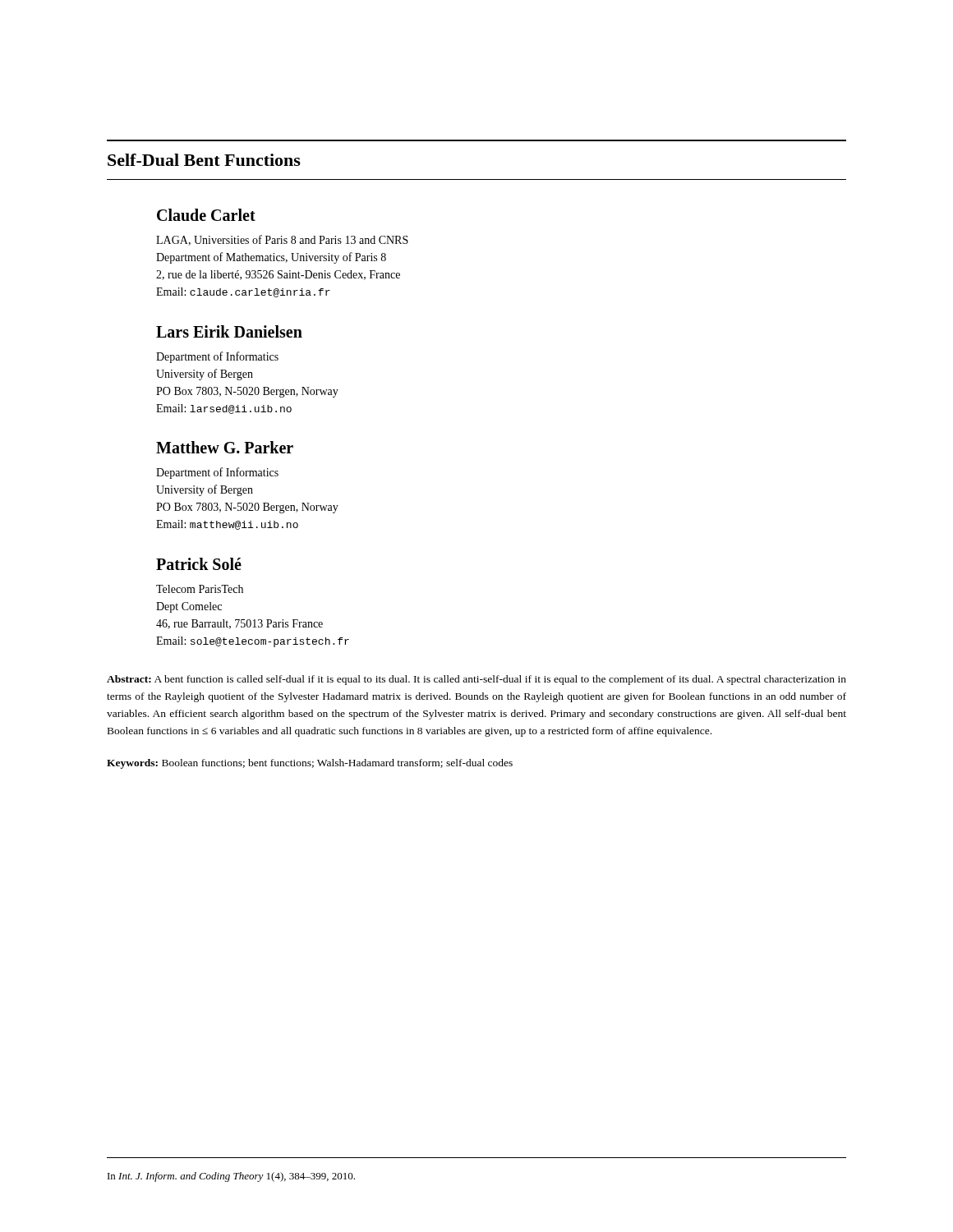Find the element starting "Claude Carlet"
Image resolution: width=953 pixels, height=1232 pixels.
206,215
